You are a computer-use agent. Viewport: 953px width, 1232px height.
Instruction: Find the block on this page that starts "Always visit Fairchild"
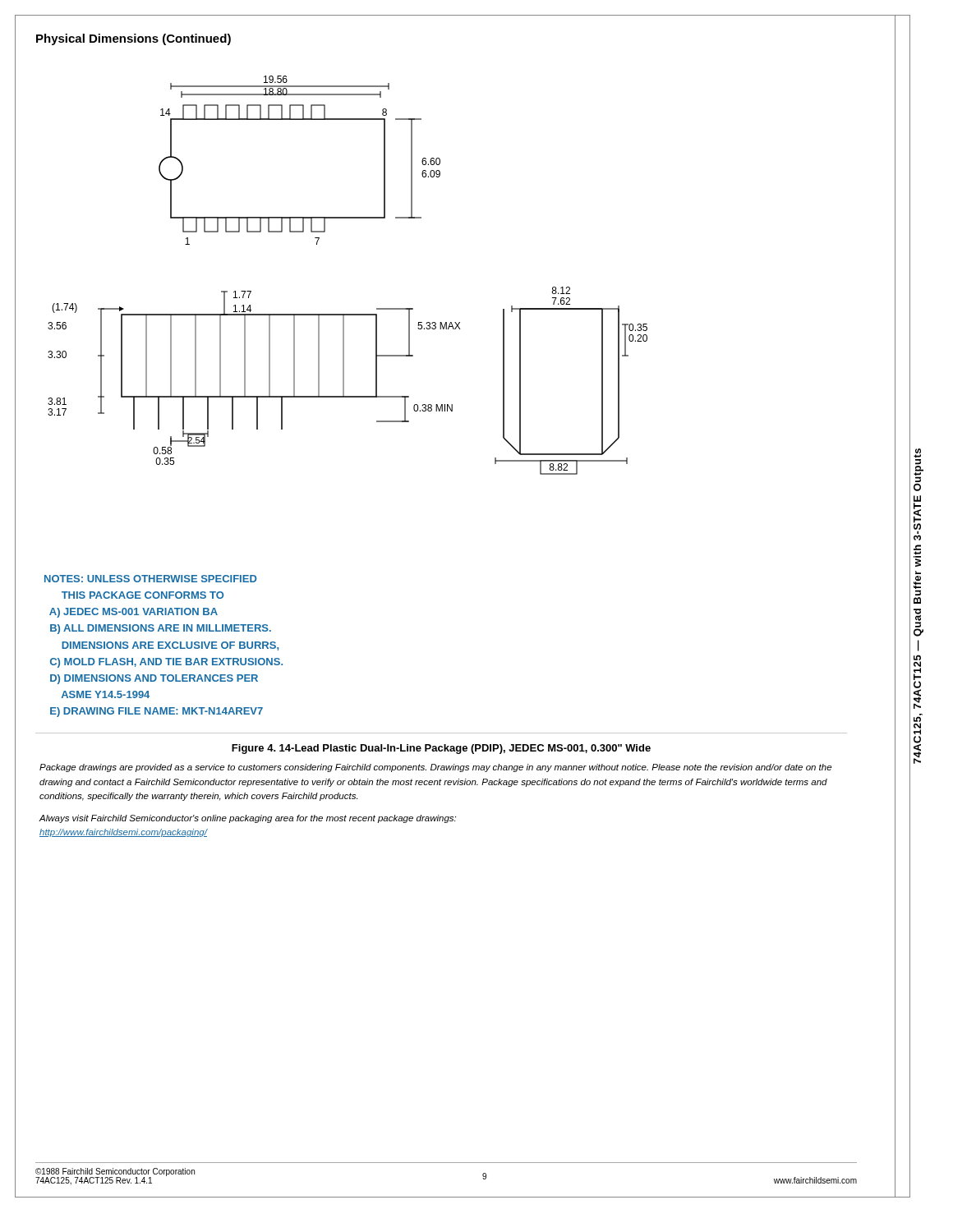tap(248, 825)
